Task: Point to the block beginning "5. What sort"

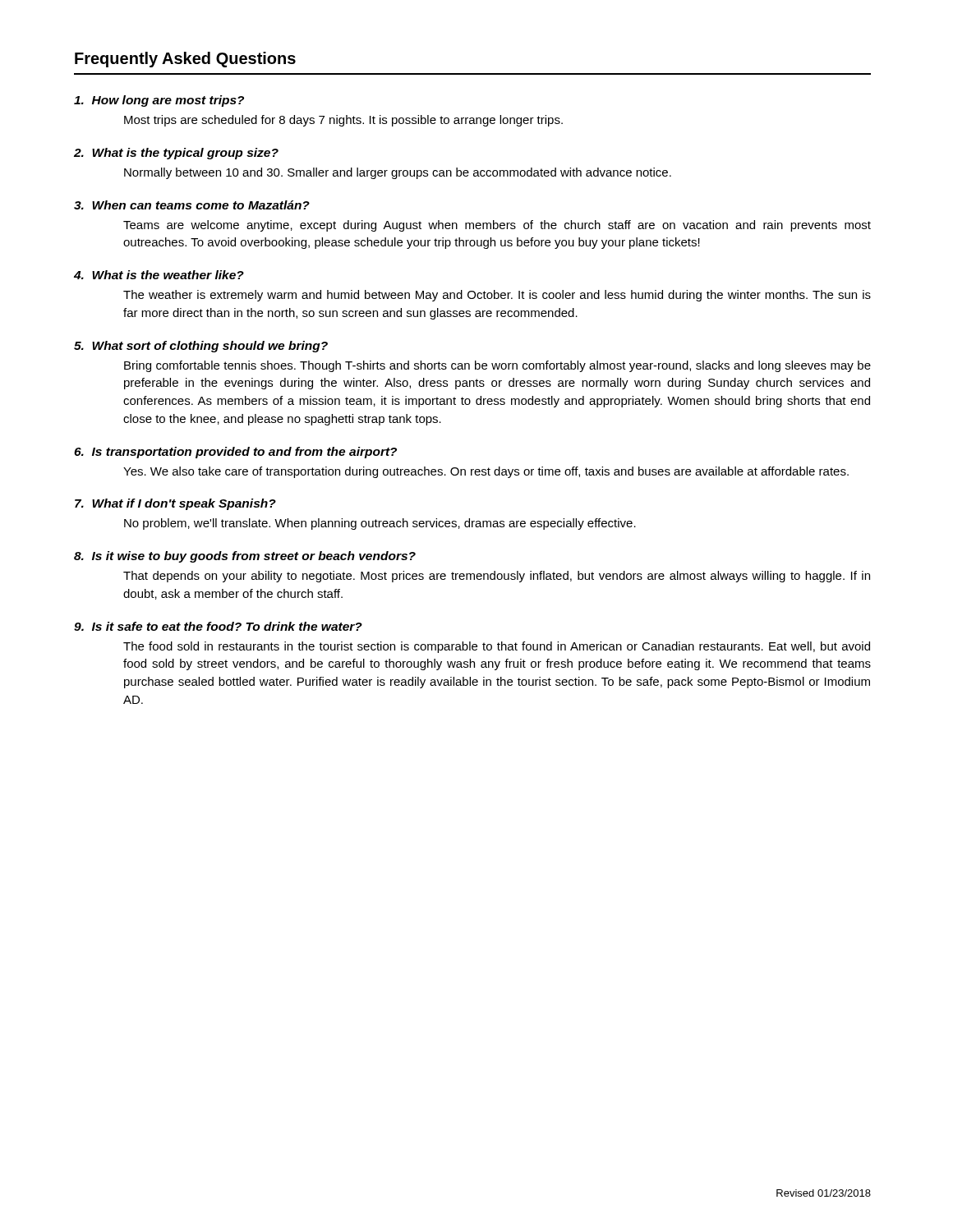Action: pos(472,383)
